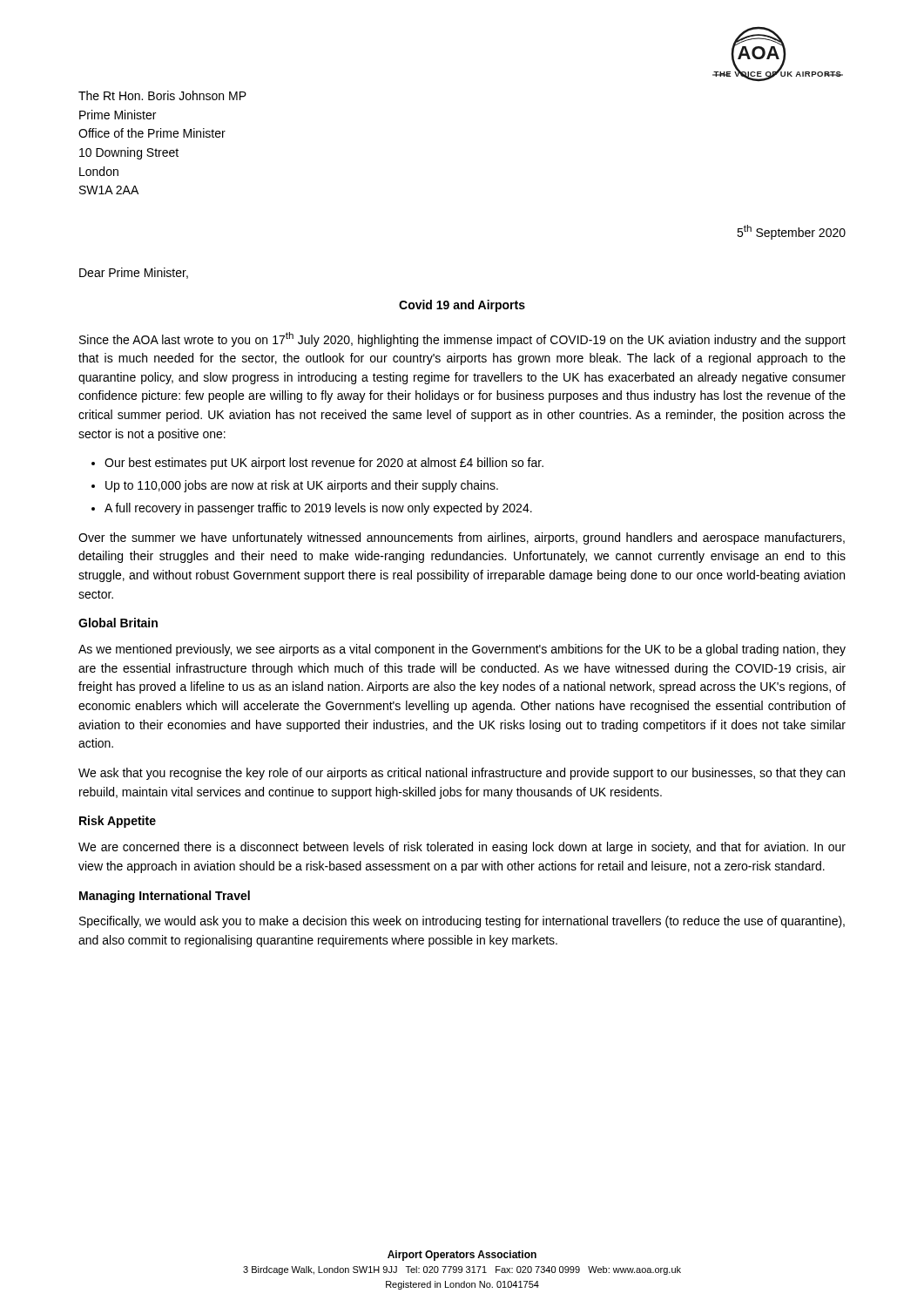Locate the block of text that opens with "Our best estimates put UK airport lost revenue"

(324, 463)
